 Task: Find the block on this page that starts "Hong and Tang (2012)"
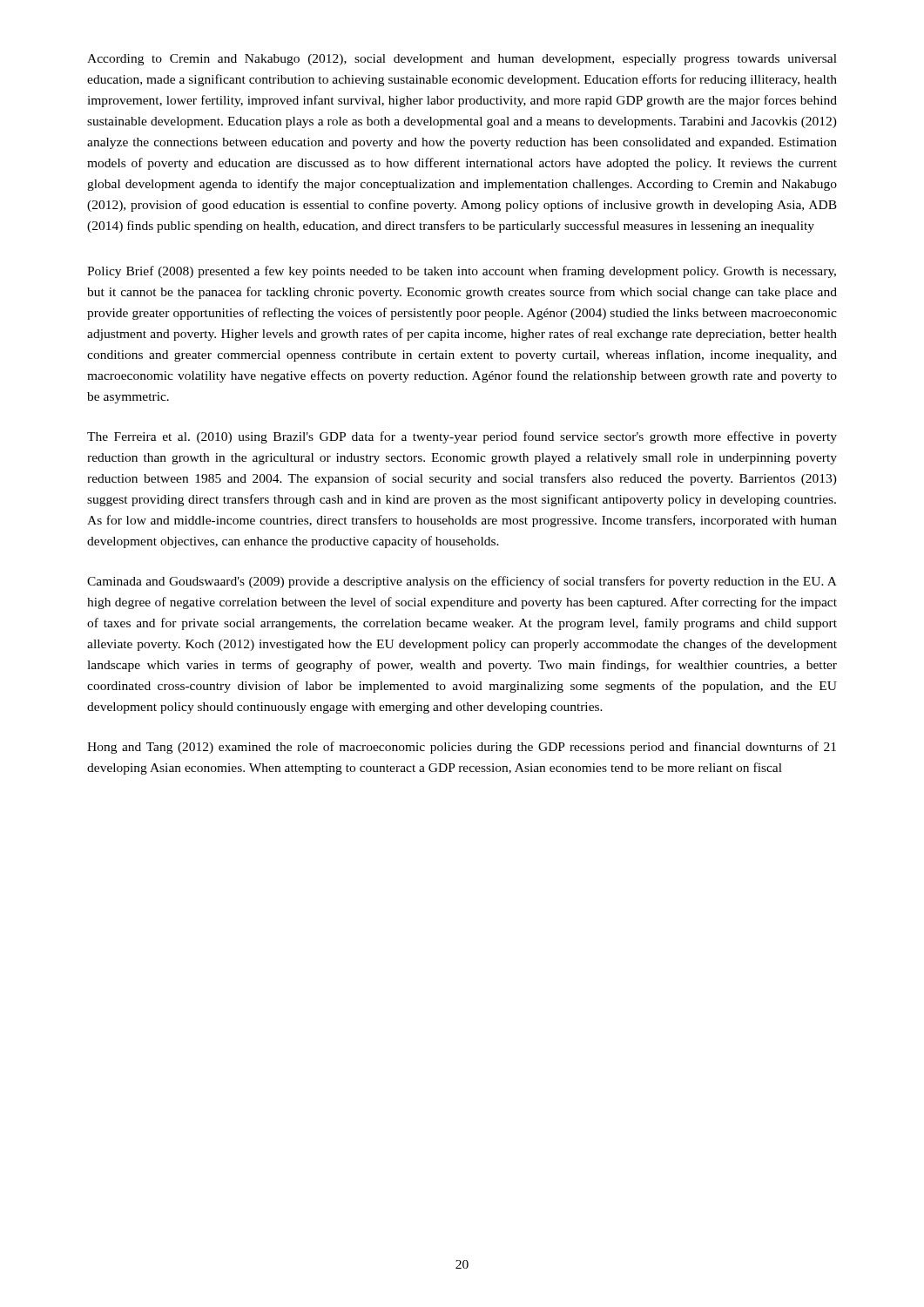click(462, 757)
